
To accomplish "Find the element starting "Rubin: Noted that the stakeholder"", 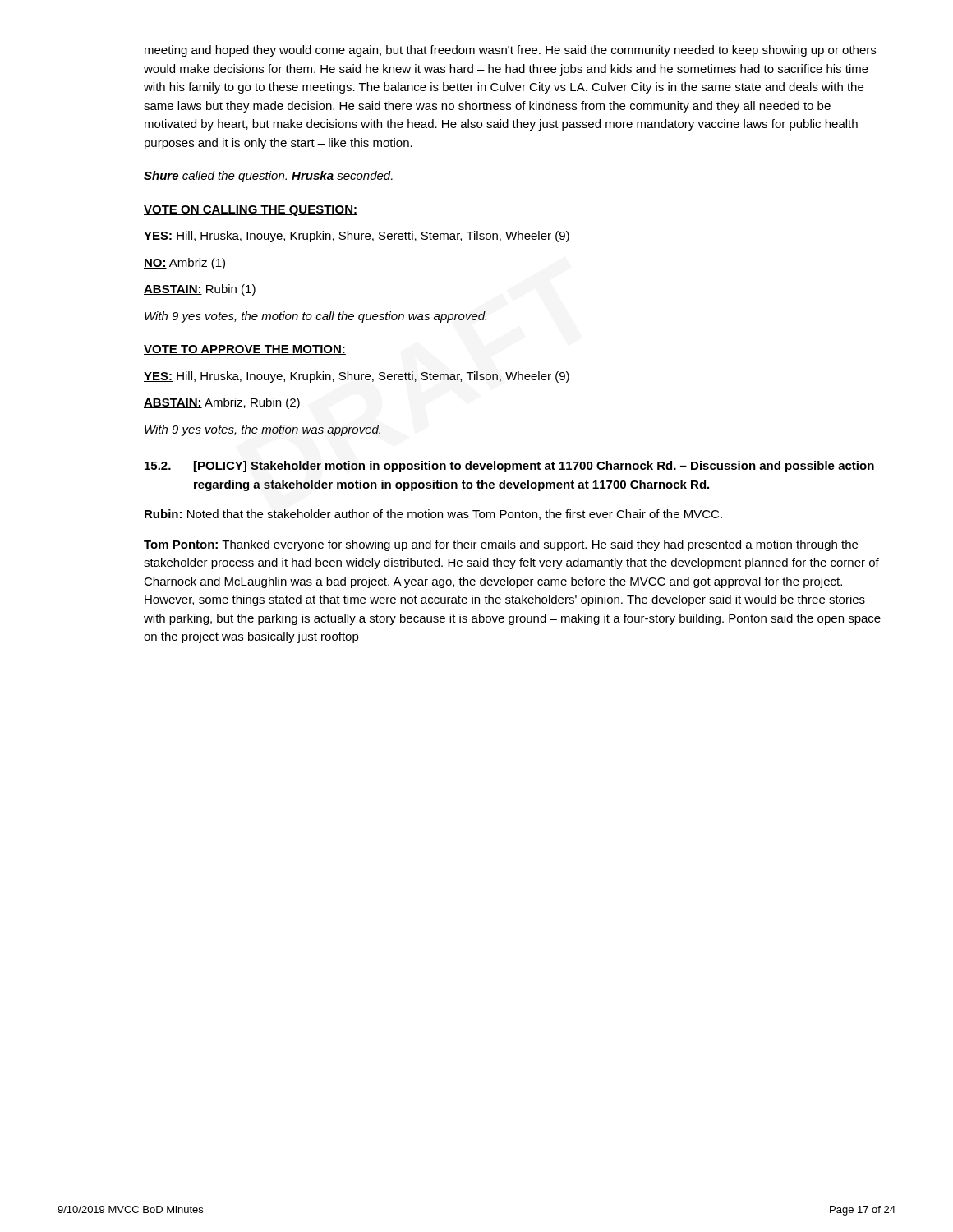I will click(433, 514).
